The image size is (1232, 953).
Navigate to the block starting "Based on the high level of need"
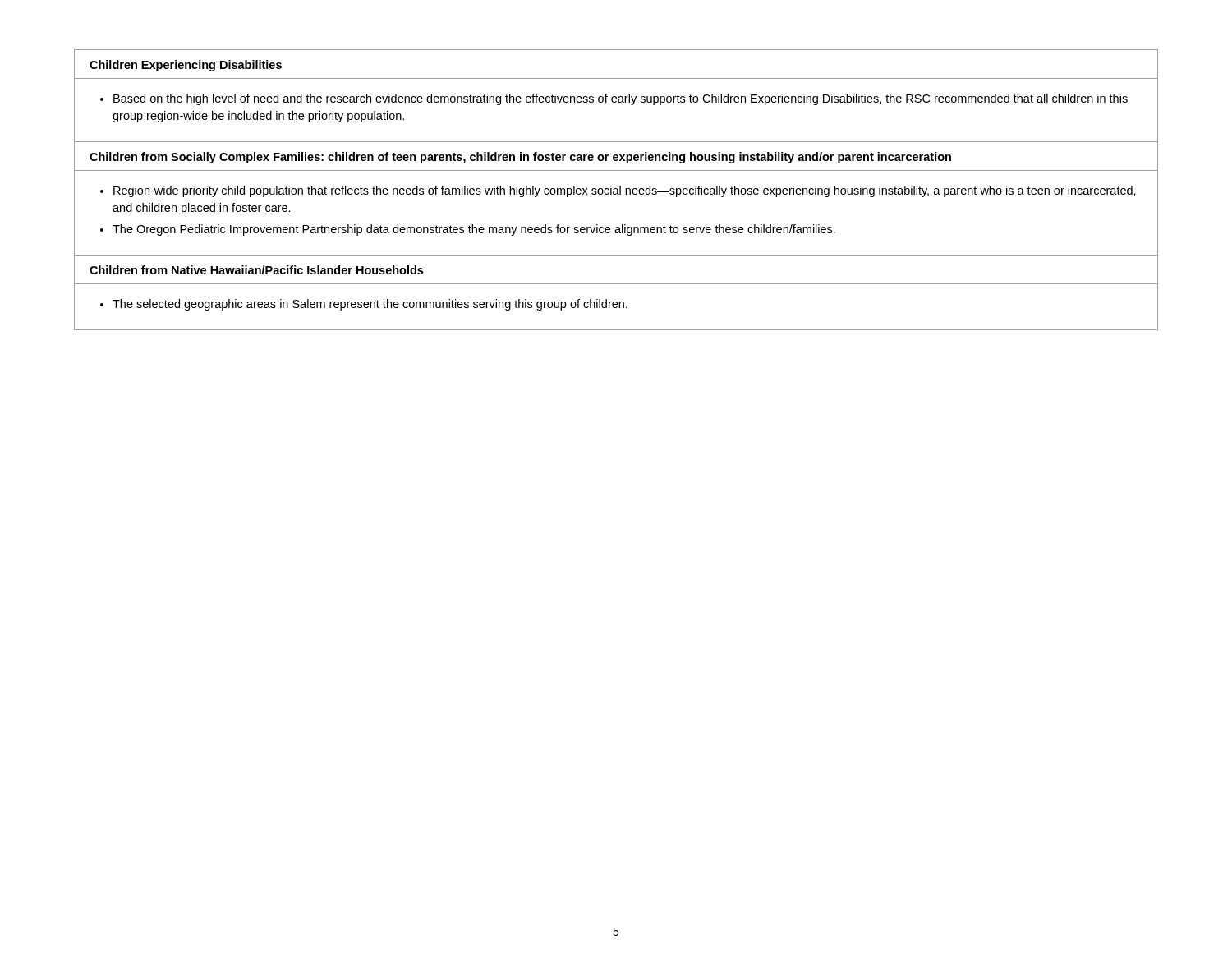click(620, 107)
